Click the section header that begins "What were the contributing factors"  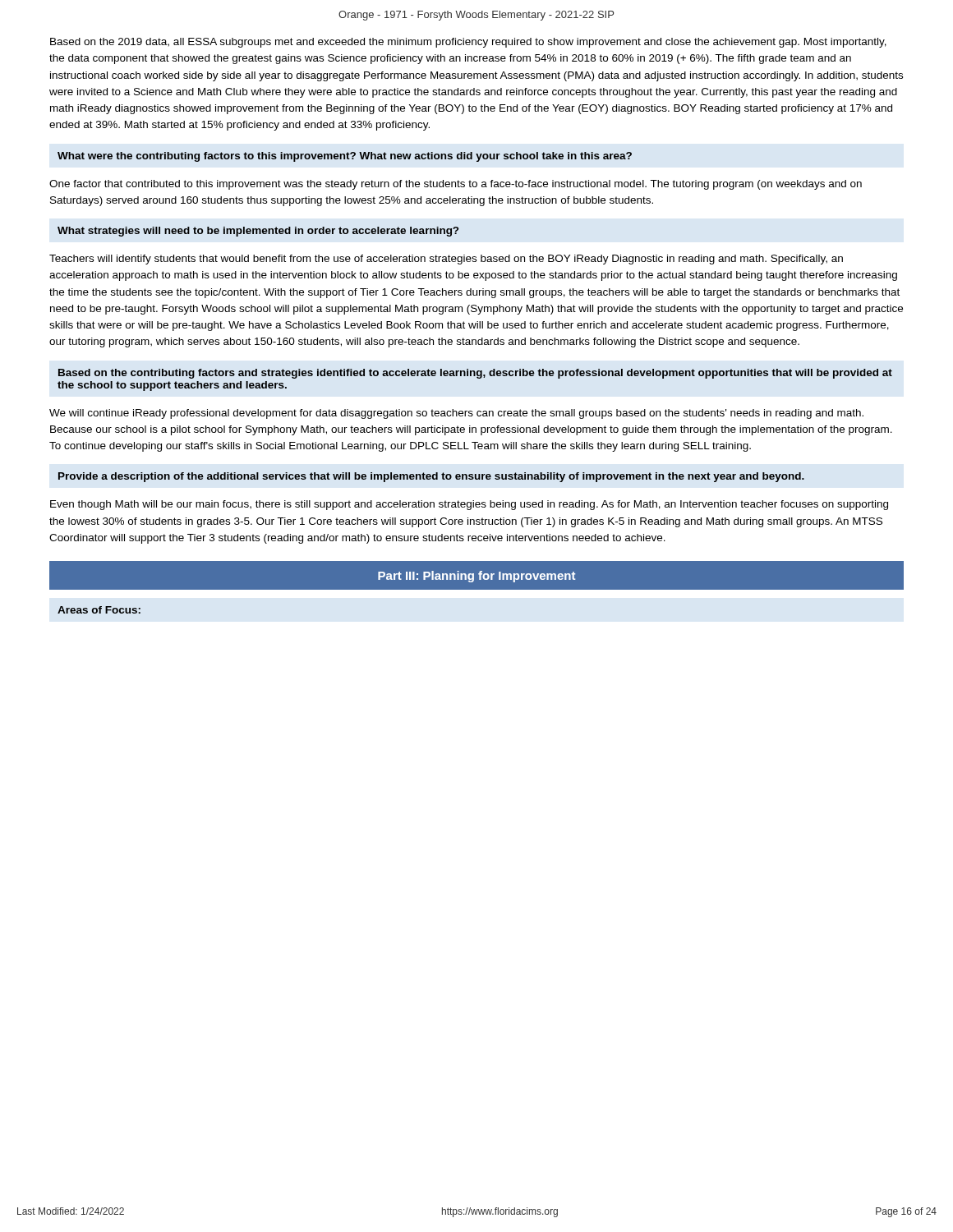[345, 155]
